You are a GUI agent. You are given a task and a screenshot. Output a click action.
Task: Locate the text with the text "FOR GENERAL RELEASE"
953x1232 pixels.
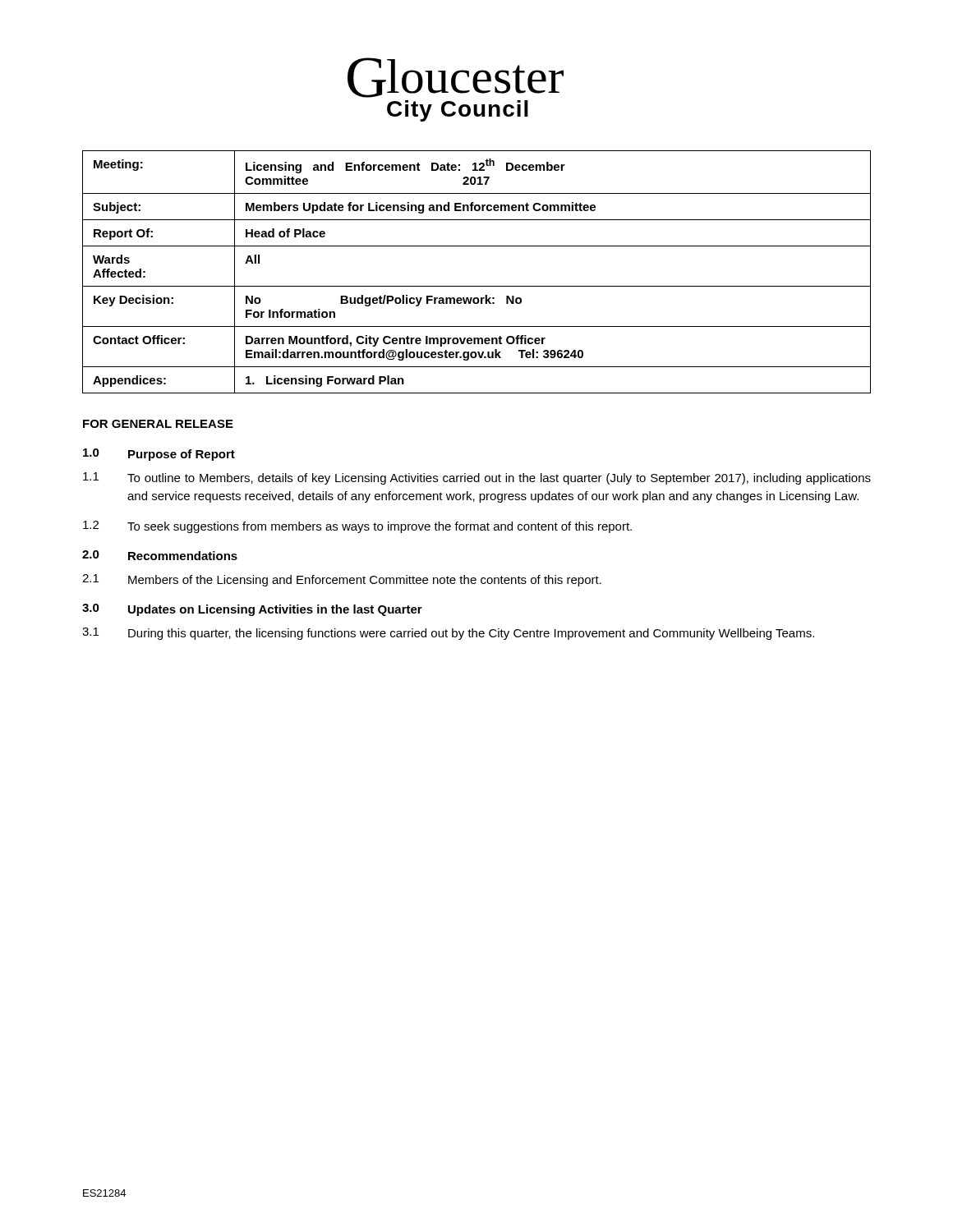(158, 423)
